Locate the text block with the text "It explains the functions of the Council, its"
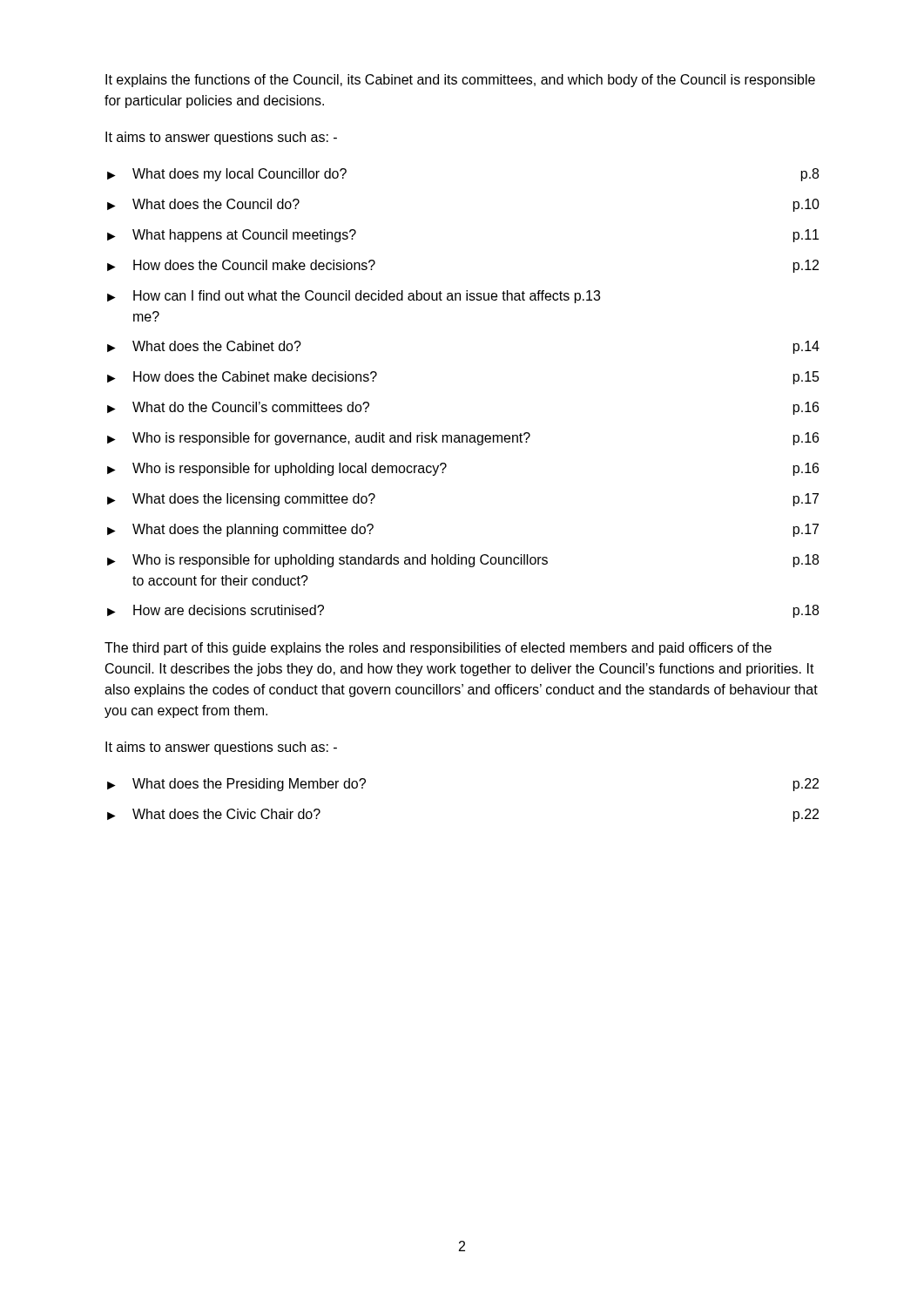Screen dimensions: 1307x924 click(460, 90)
